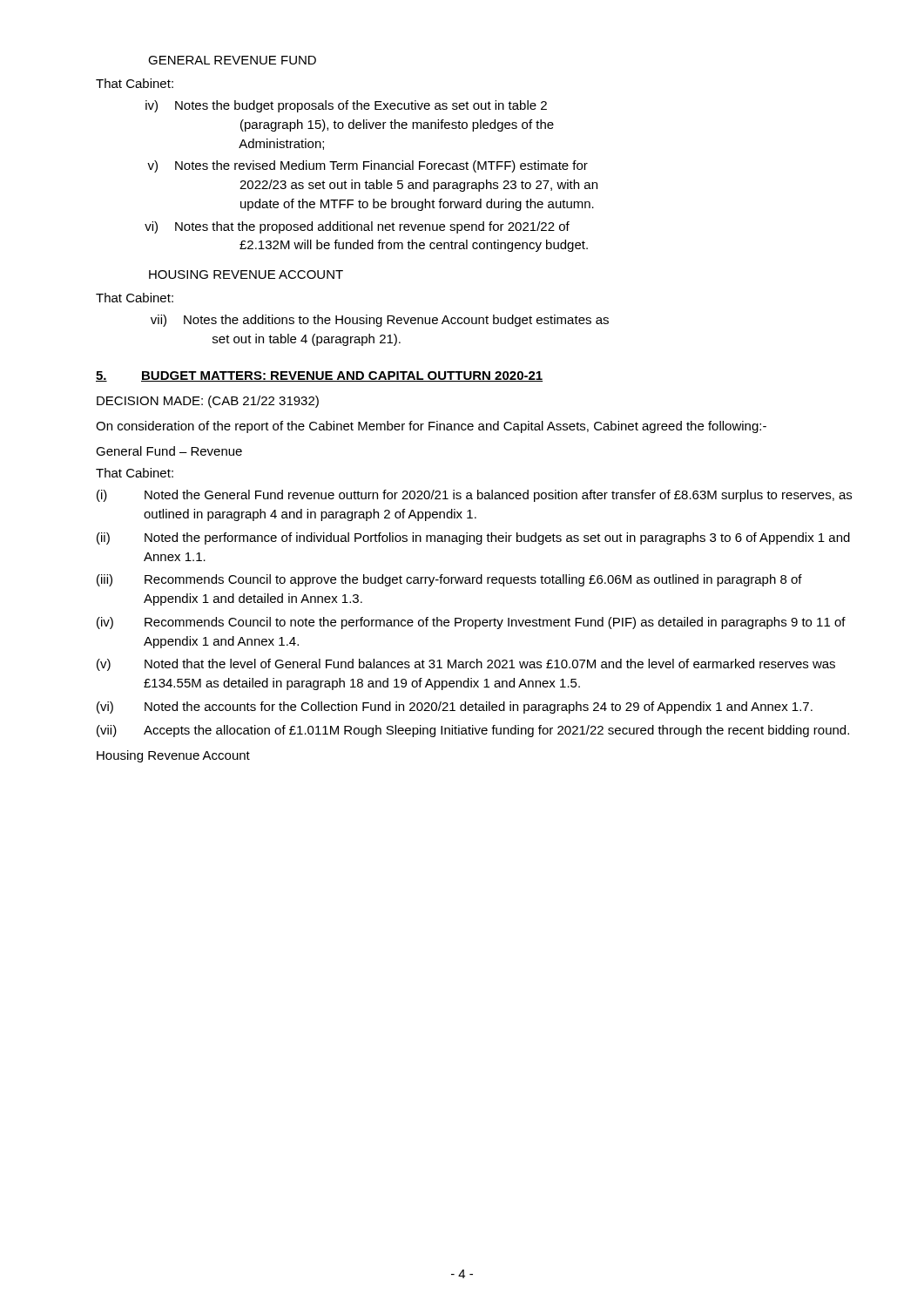
Task: Find the block on this page that starts "(iii) Recommends Council"
Action: 475,589
